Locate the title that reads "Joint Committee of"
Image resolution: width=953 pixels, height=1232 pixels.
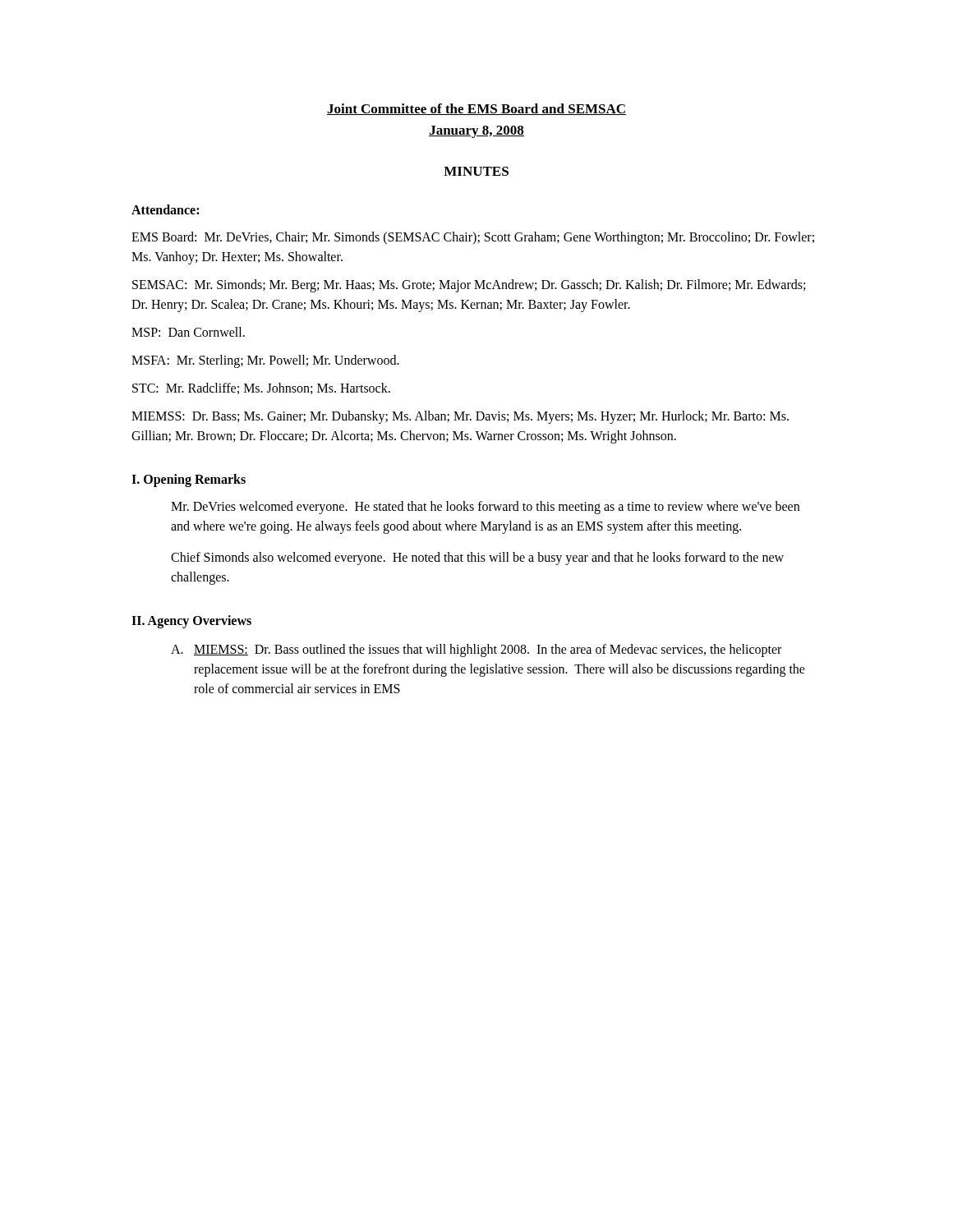[476, 120]
